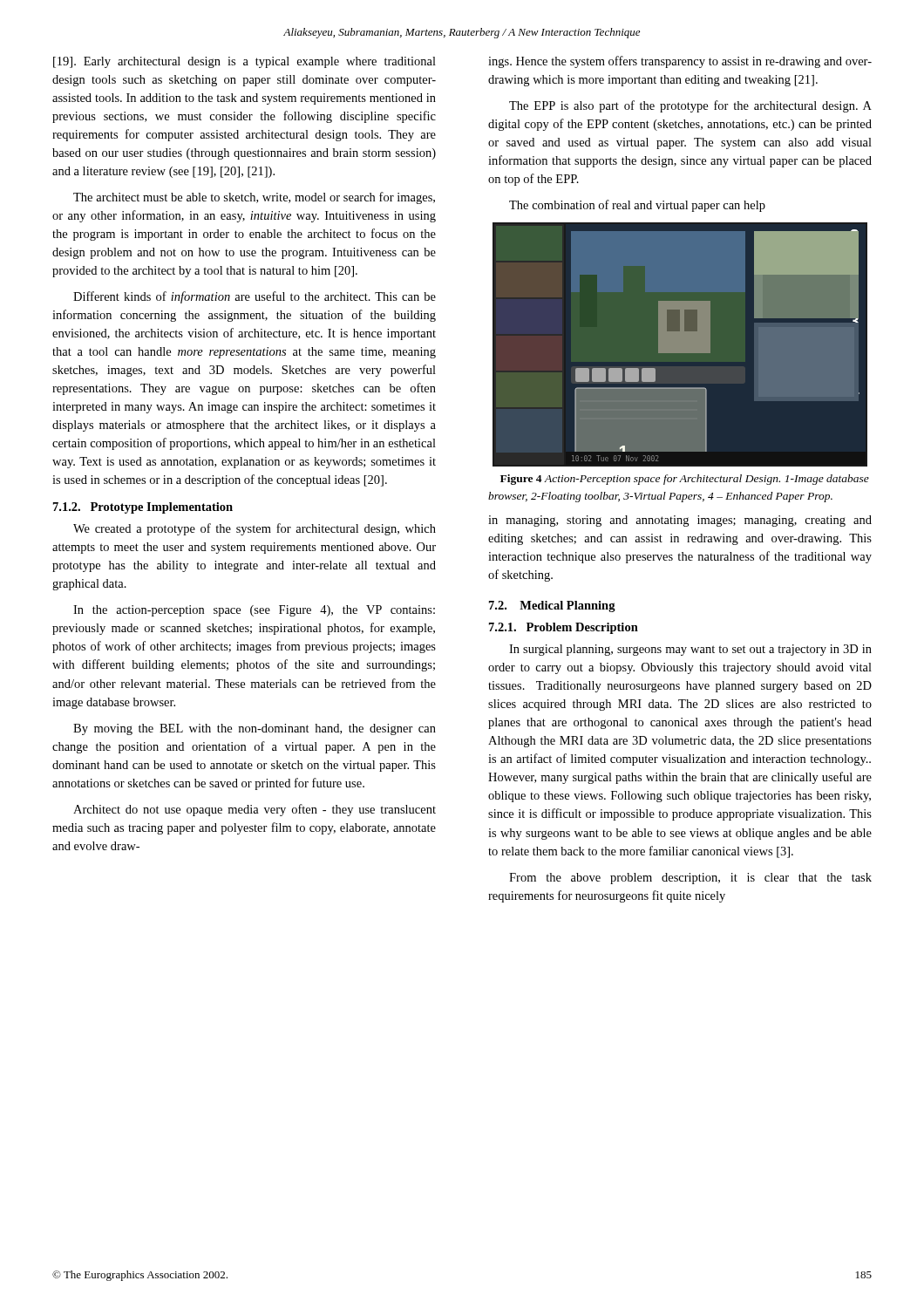Navigate to the element starting "in managing, storing and"
The width and height of the screenshot is (924, 1308).
click(680, 548)
